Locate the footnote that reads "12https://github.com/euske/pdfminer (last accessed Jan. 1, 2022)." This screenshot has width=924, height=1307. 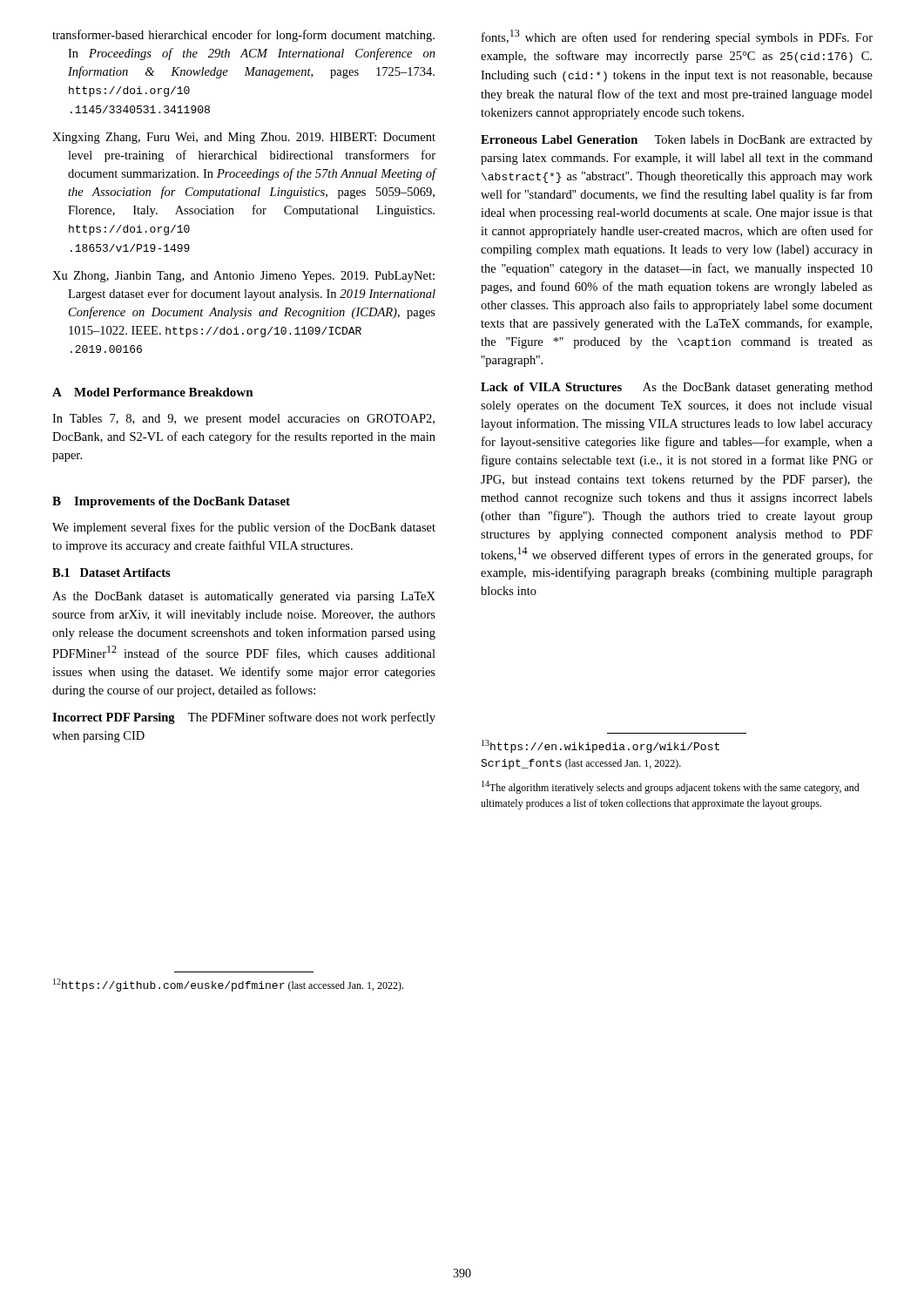coord(228,984)
